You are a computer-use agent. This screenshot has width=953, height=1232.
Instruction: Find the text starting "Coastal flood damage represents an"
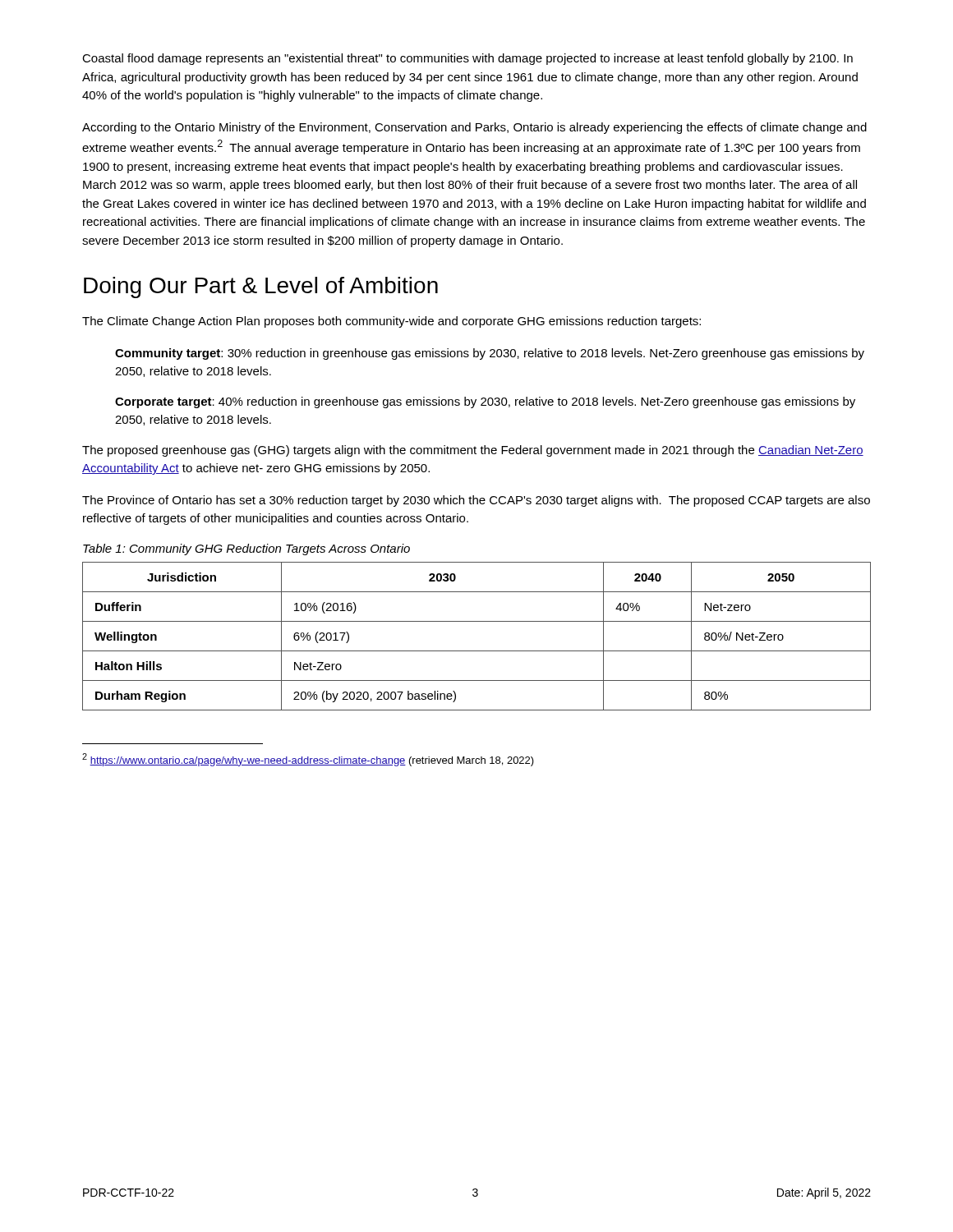[x=470, y=76]
